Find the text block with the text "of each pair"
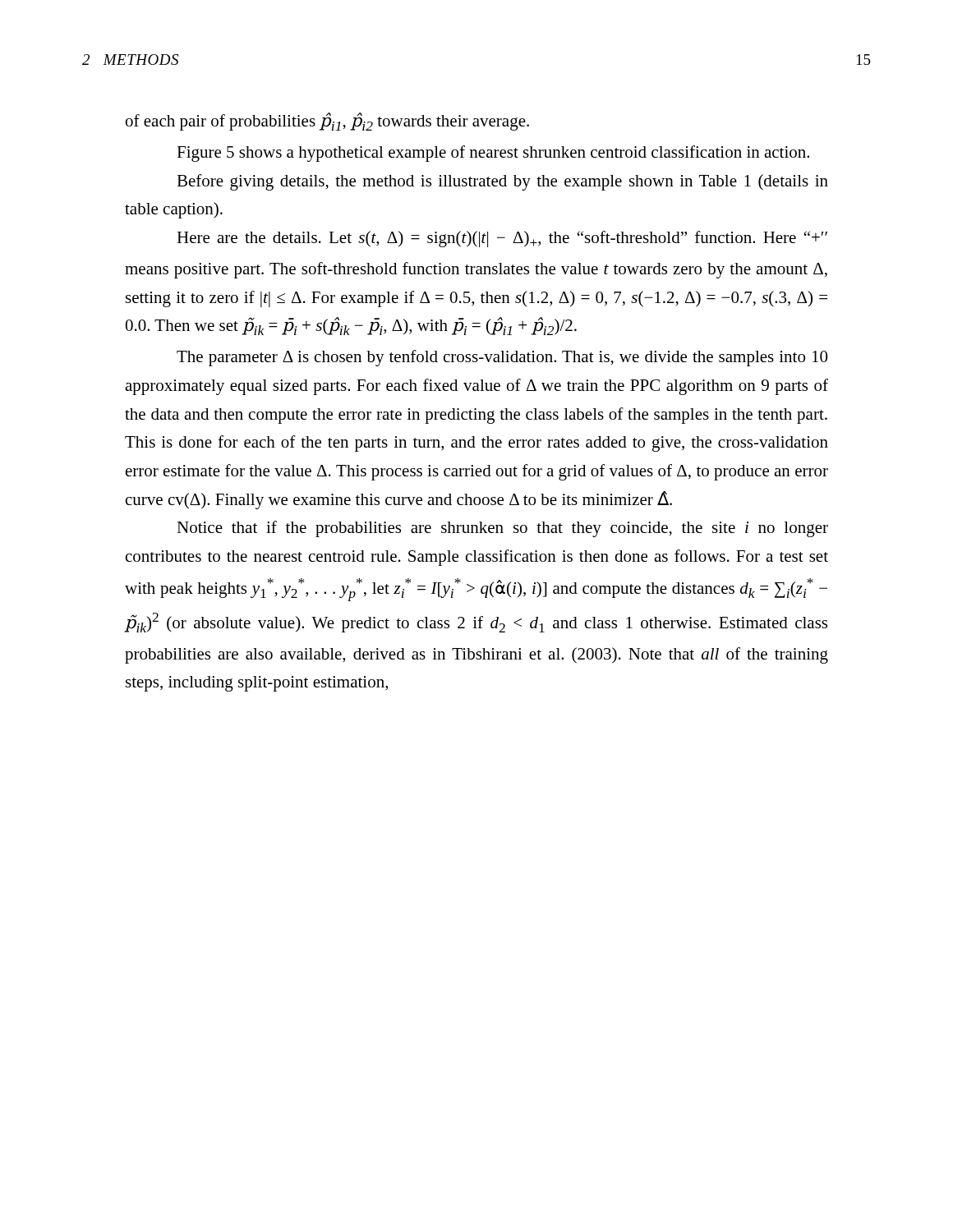The height and width of the screenshot is (1232, 953). click(476, 122)
